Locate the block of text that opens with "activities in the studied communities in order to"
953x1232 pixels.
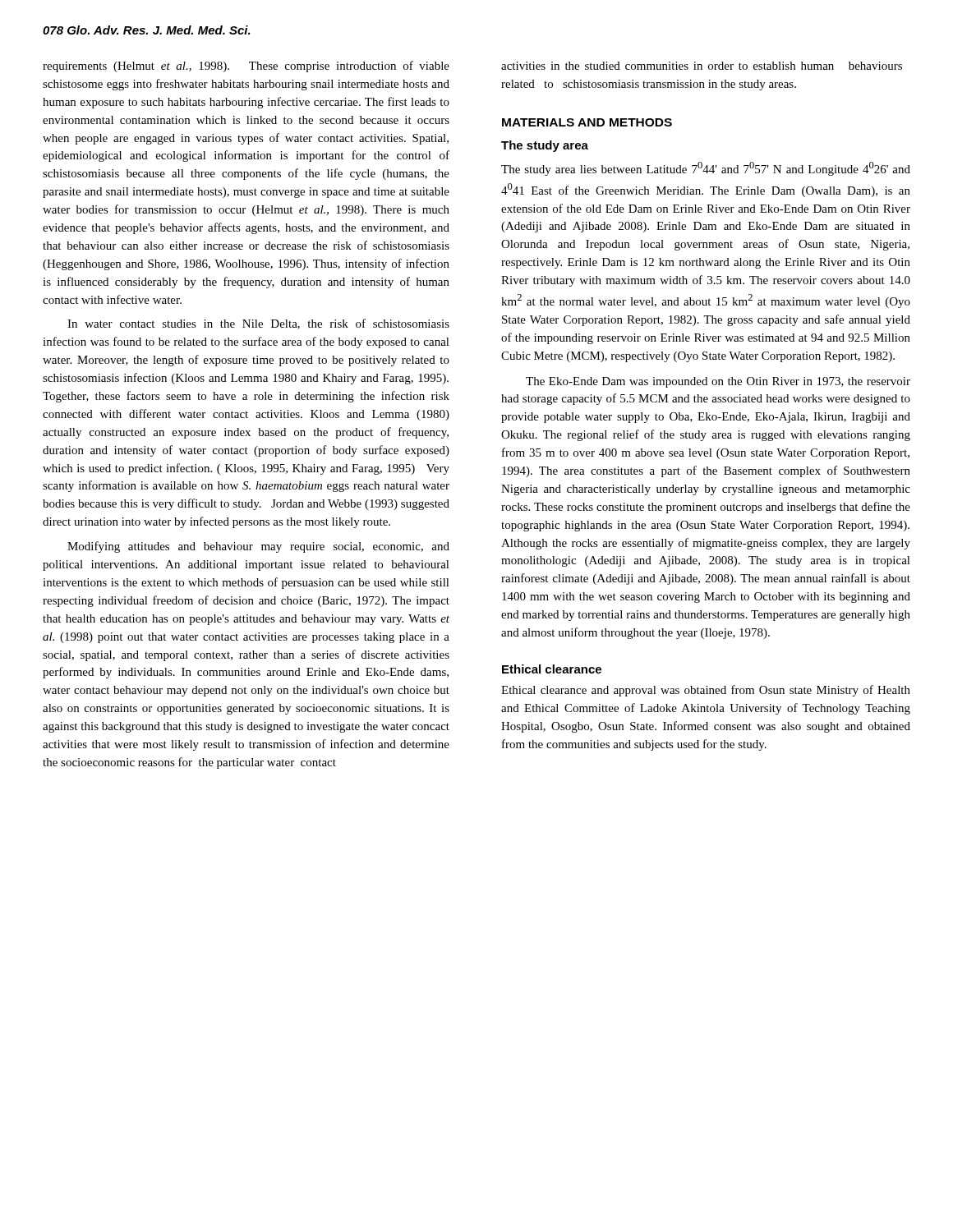pyautogui.click(x=706, y=76)
